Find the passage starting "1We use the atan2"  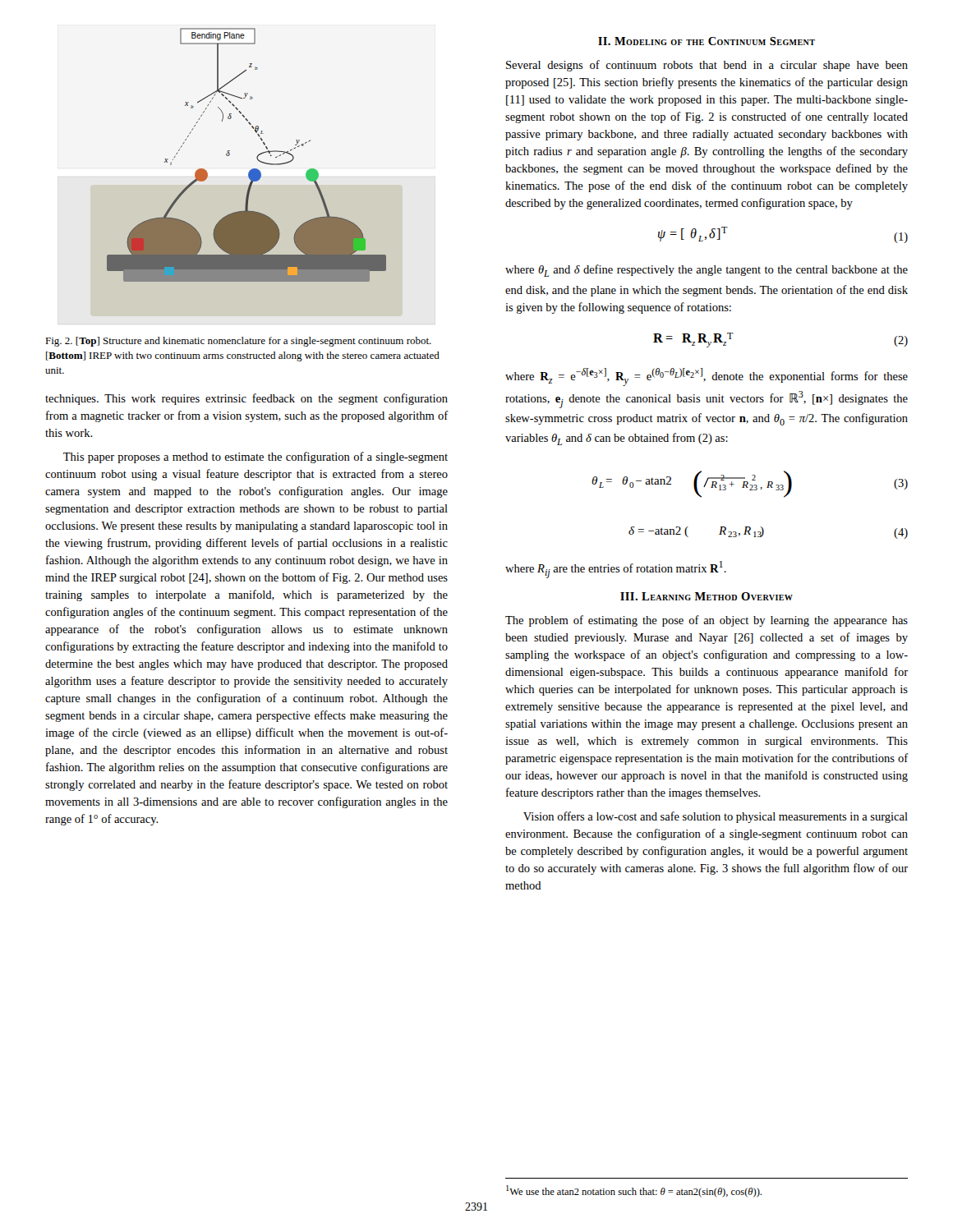pos(634,1190)
